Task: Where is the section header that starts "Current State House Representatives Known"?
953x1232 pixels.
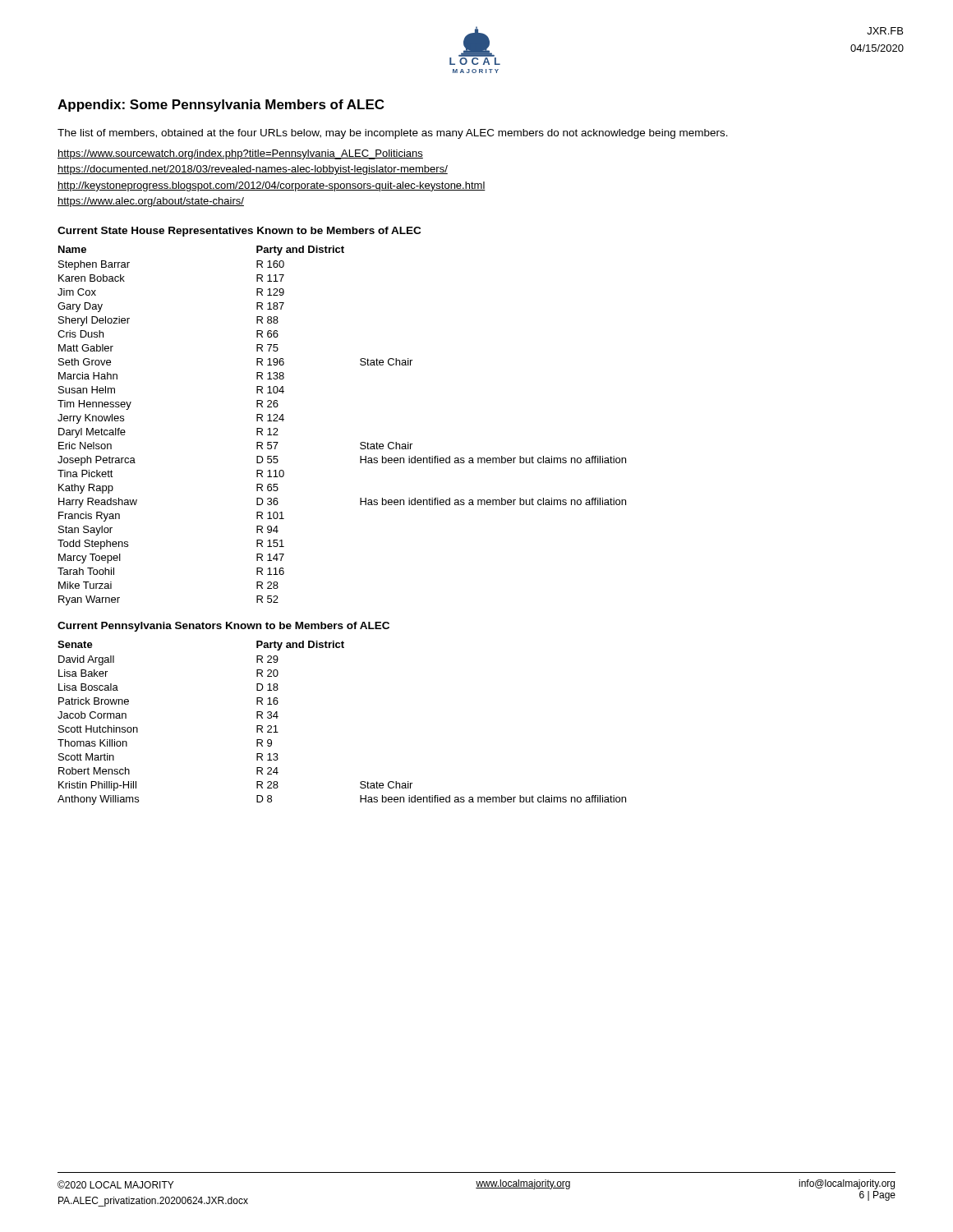Action: click(239, 230)
